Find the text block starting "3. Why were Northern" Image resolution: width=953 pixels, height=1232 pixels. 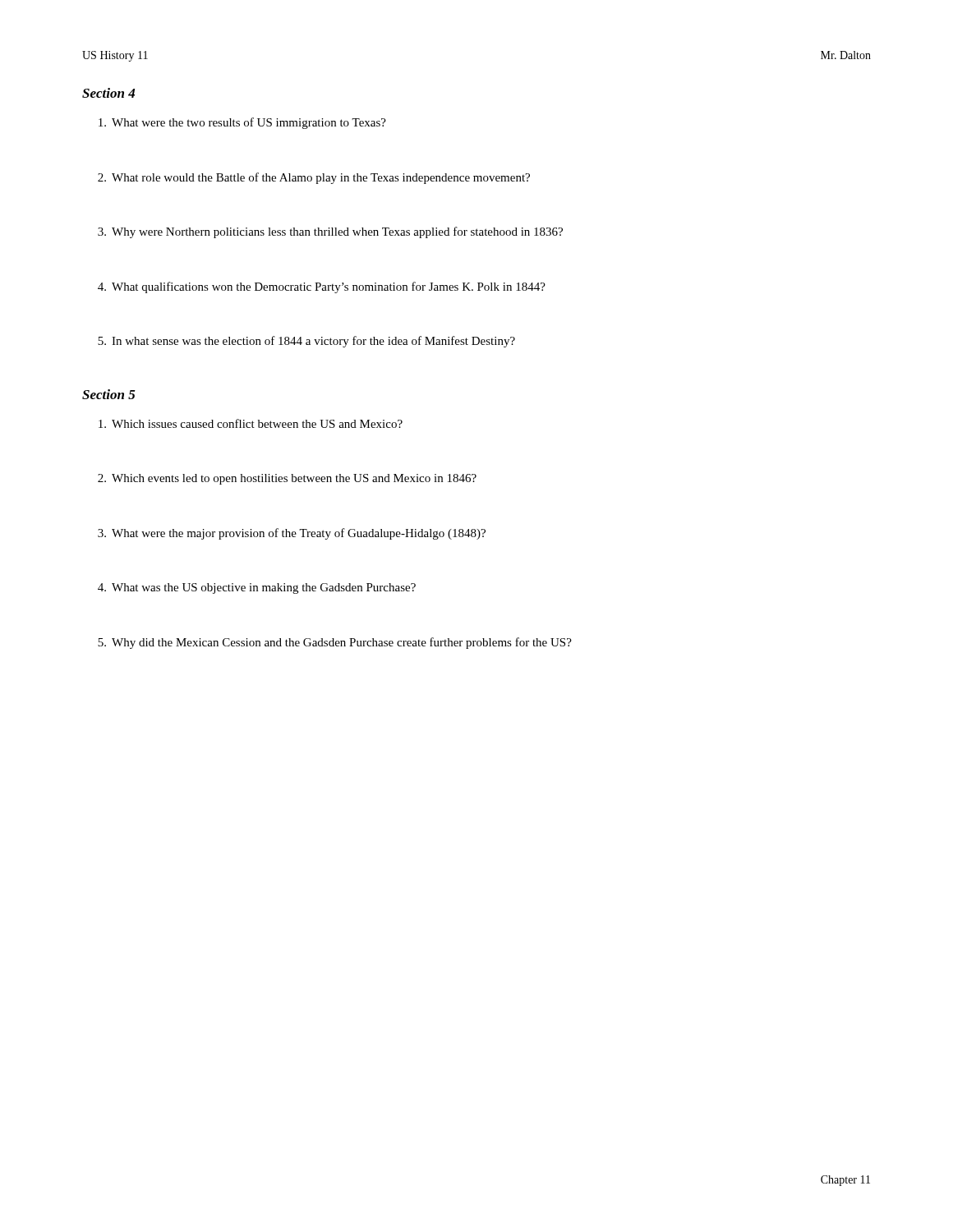[x=476, y=232]
